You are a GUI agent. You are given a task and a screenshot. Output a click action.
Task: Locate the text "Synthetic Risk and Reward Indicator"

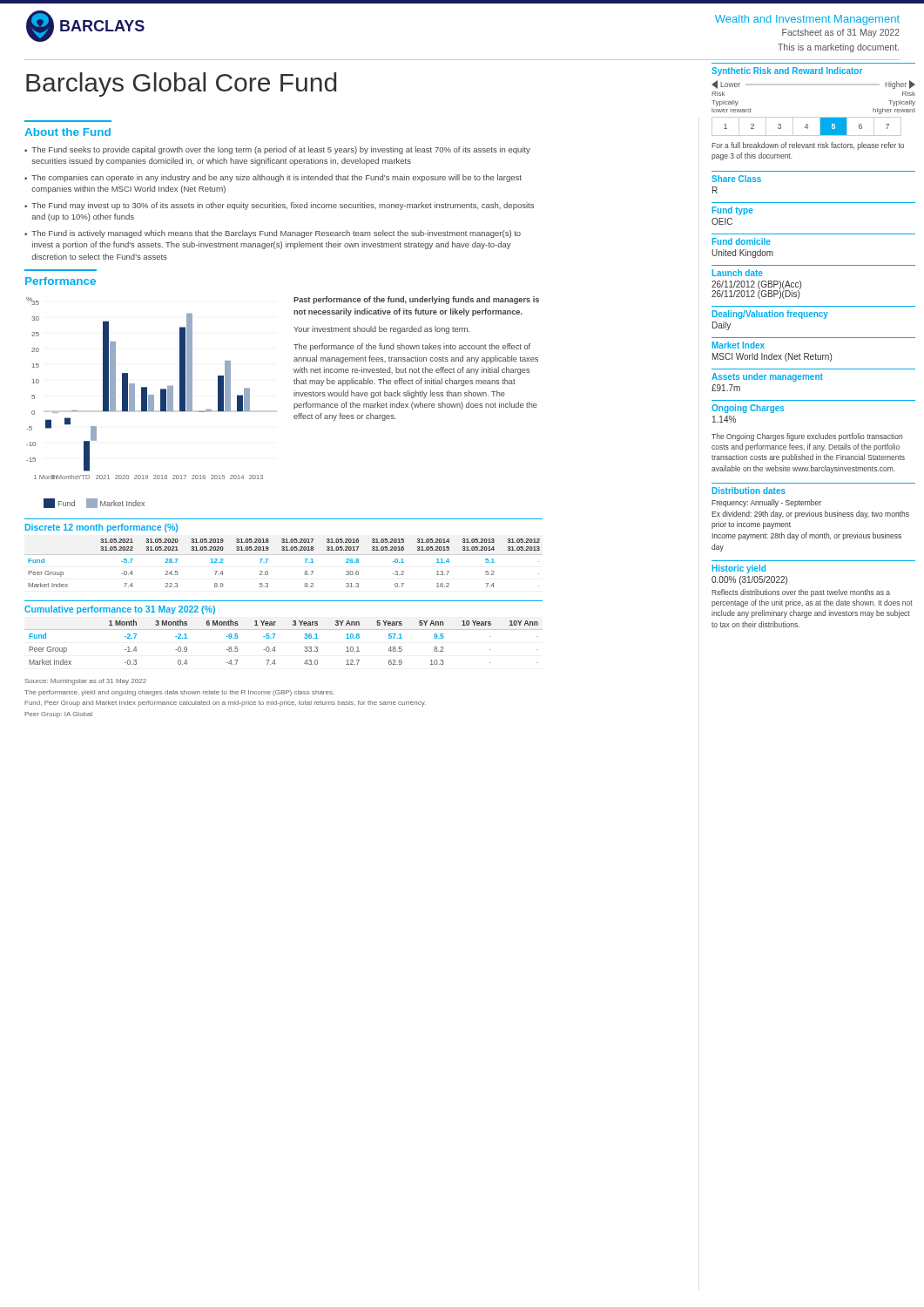click(x=787, y=71)
